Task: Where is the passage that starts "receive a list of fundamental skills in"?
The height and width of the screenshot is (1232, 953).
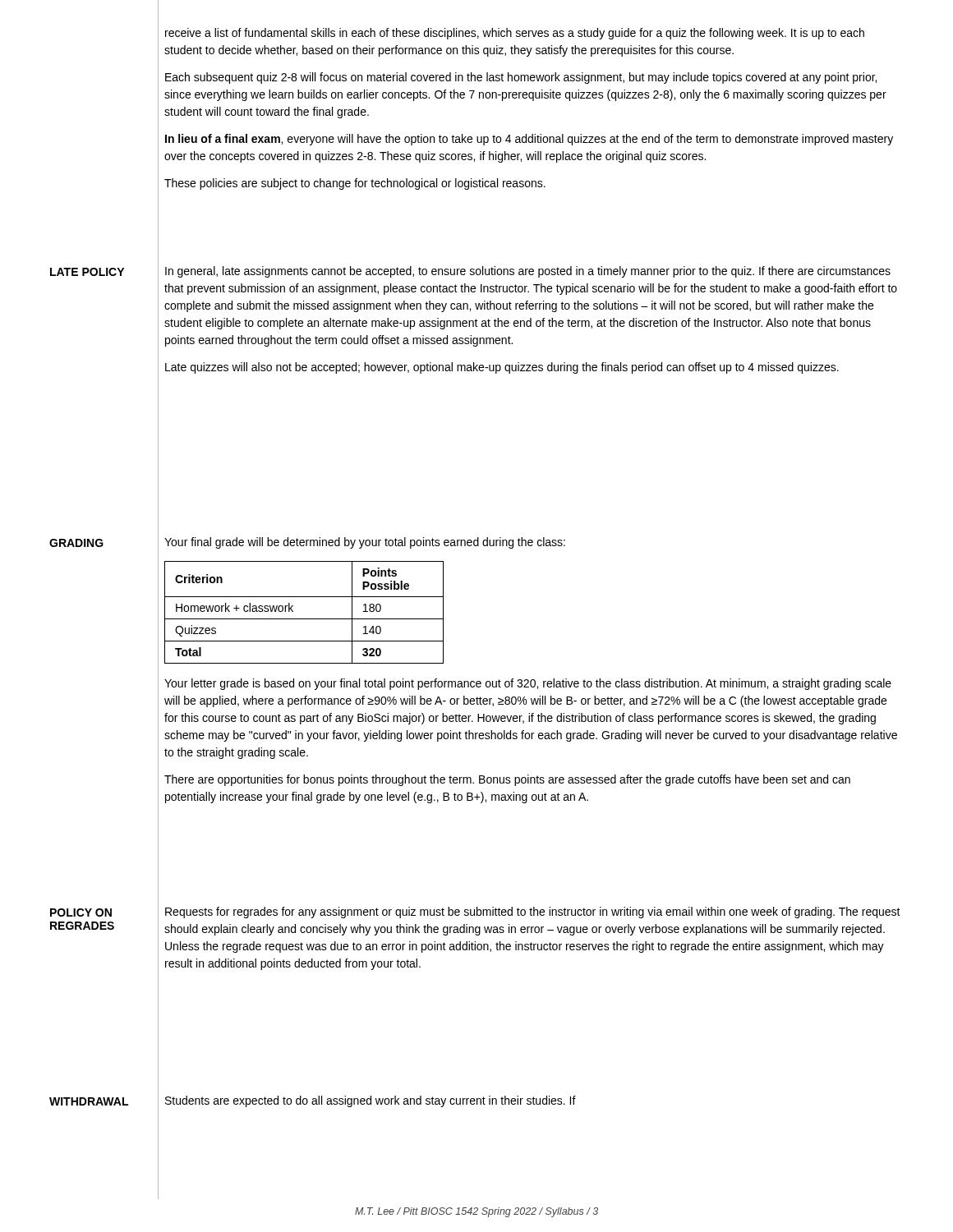Action: point(534,108)
